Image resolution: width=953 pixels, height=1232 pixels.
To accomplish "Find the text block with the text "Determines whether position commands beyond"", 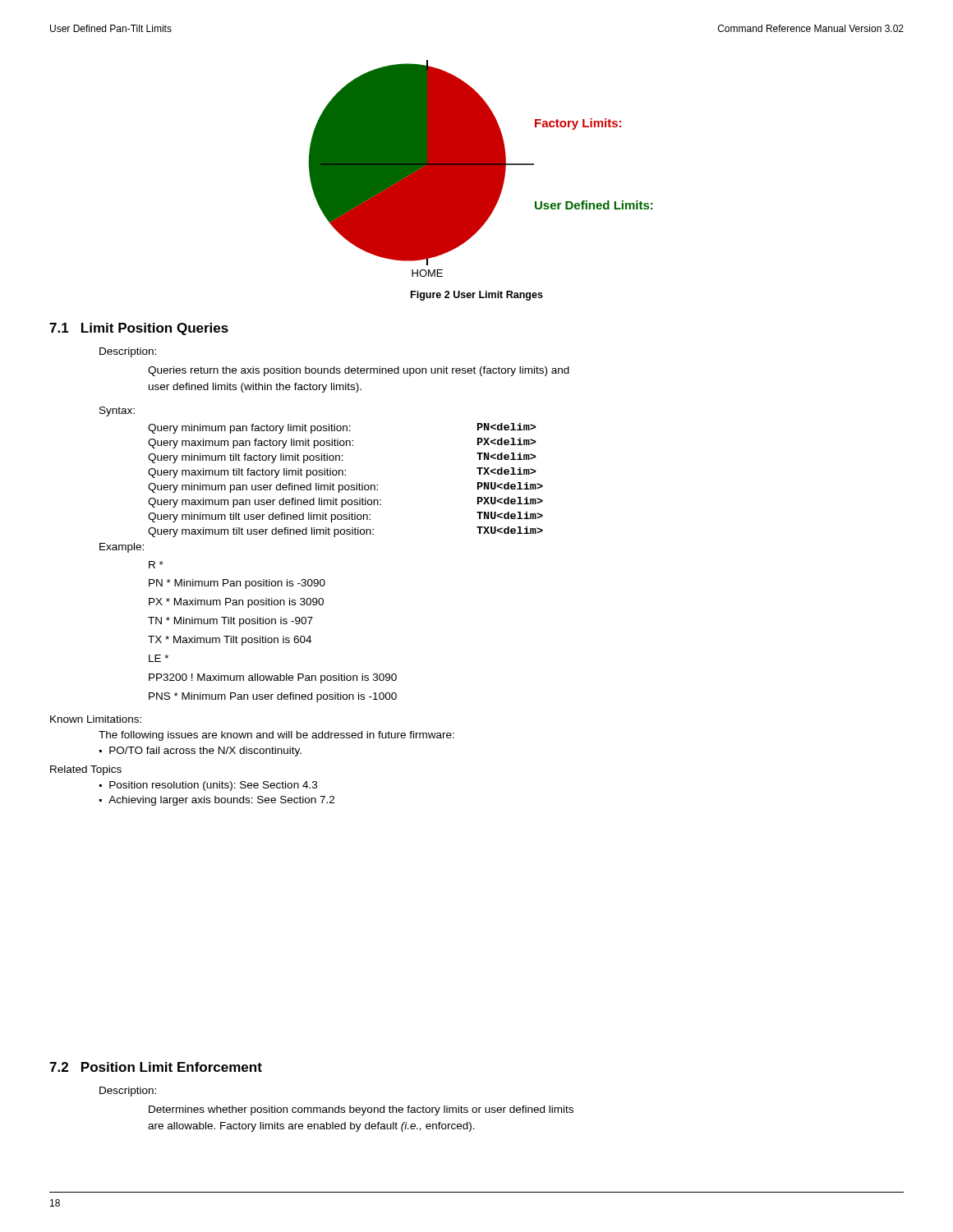I will (361, 1117).
